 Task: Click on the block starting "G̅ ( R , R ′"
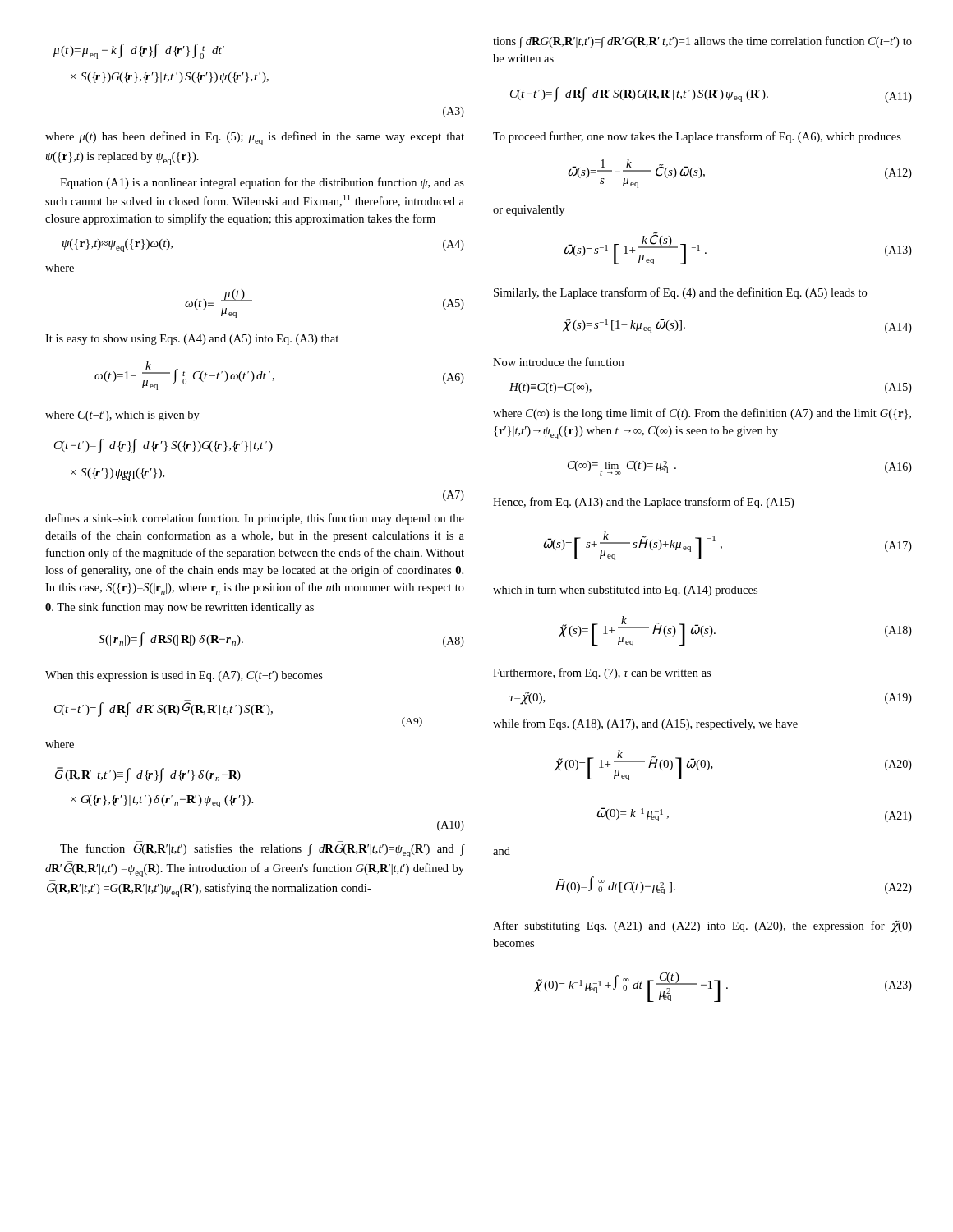(255, 797)
